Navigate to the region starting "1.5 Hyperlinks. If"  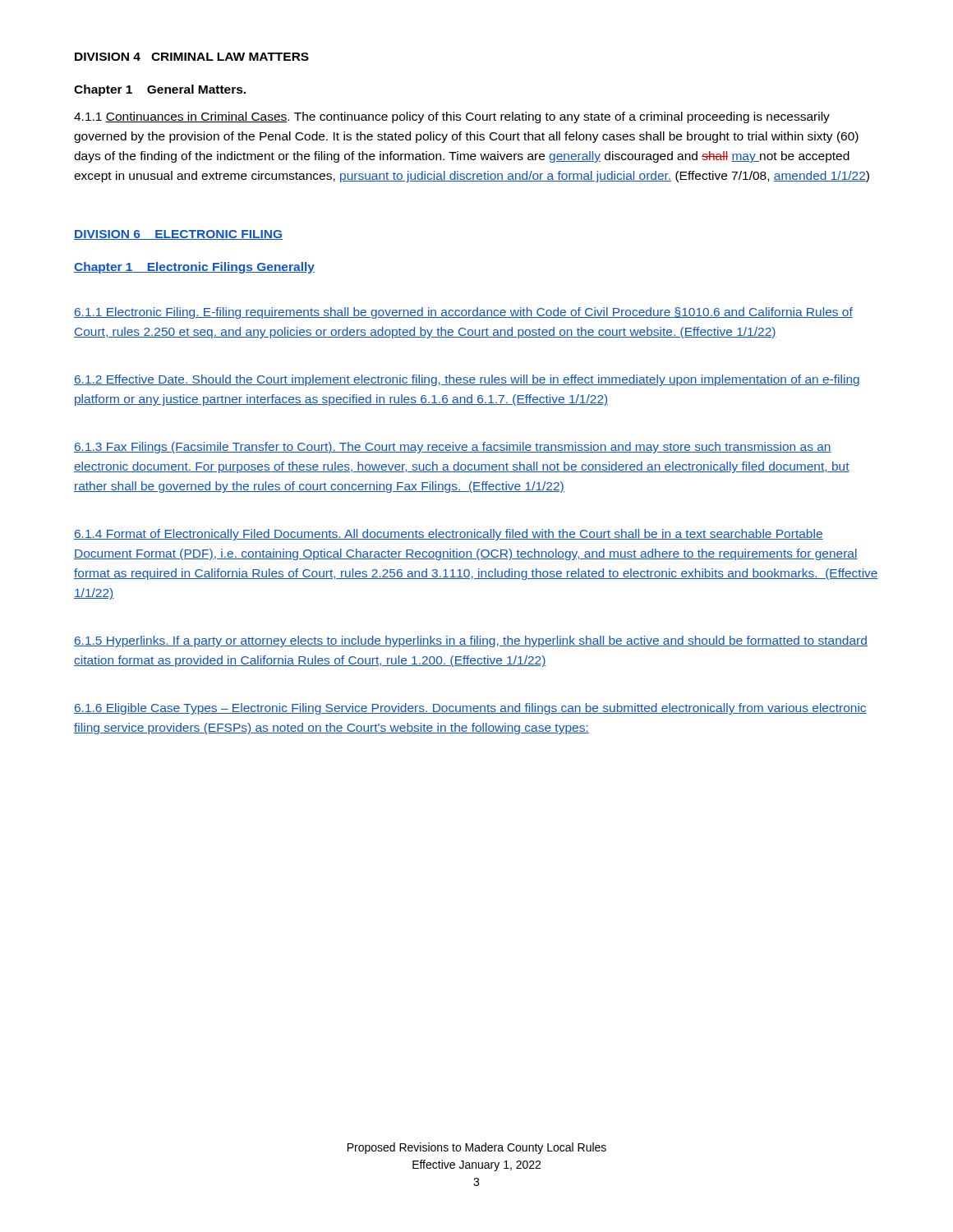tap(471, 650)
